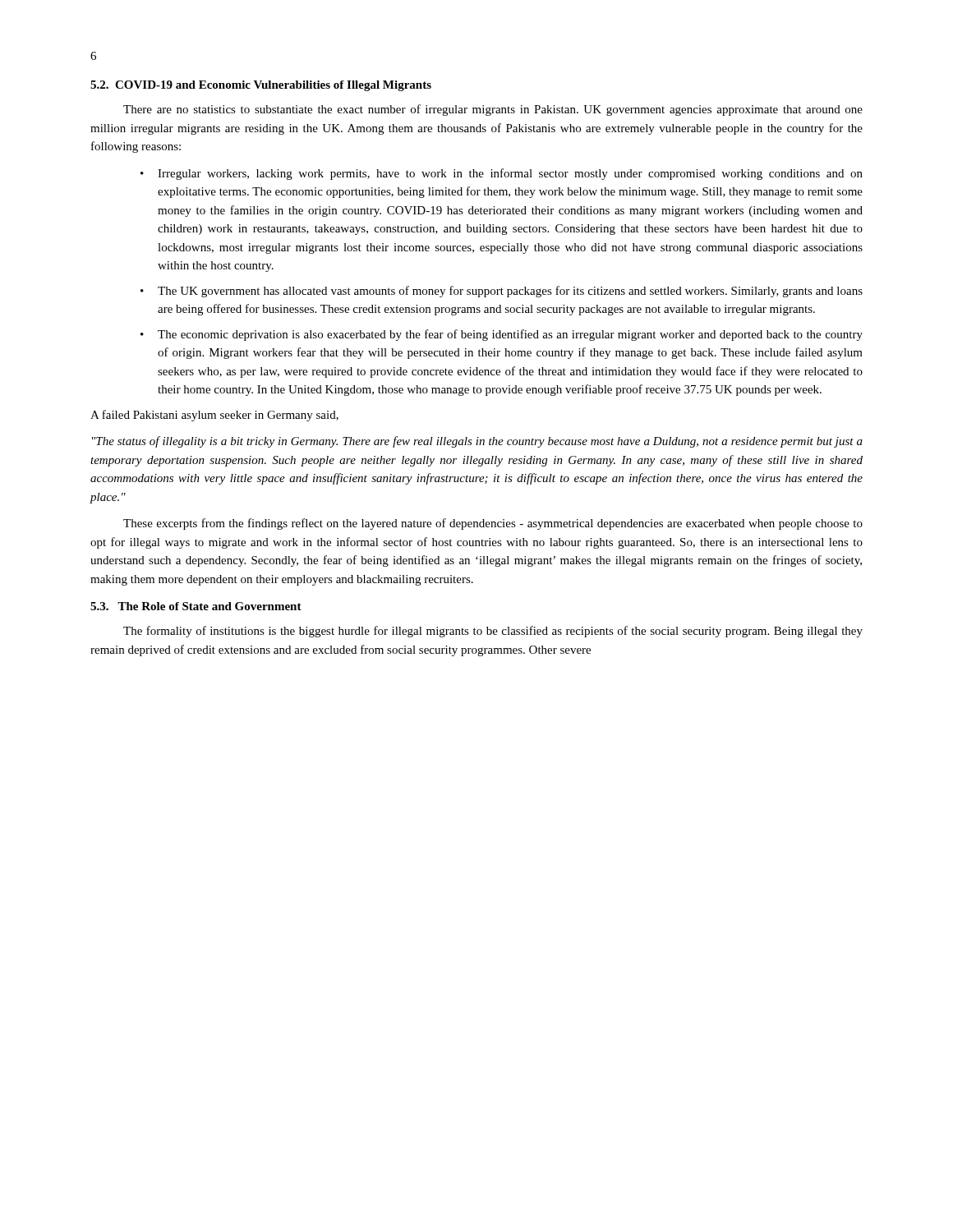
Task: Locate the list item containing "• The UK government"
Action: 501,300
